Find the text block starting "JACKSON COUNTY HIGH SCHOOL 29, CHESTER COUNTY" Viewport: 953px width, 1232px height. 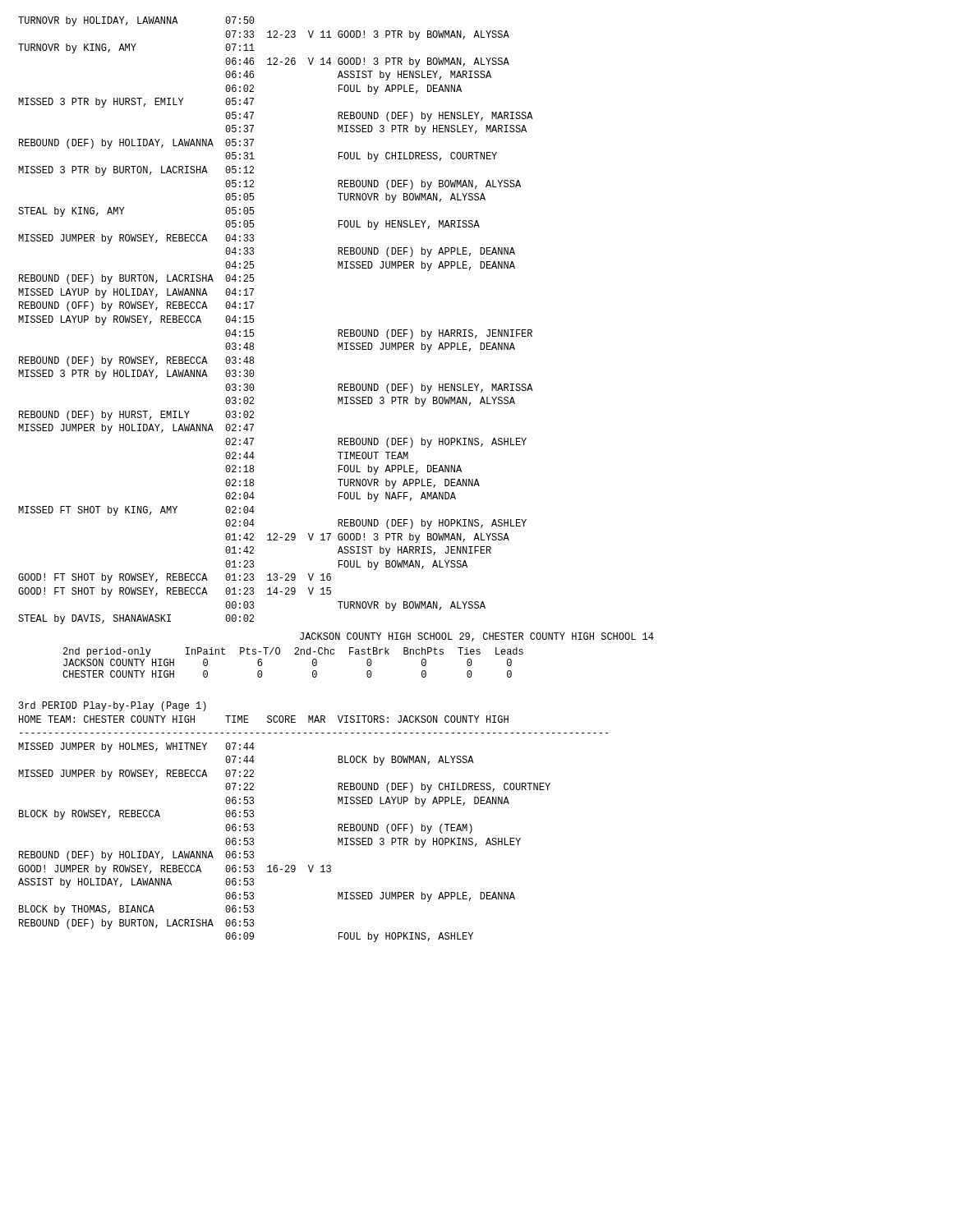coord(476,637)
